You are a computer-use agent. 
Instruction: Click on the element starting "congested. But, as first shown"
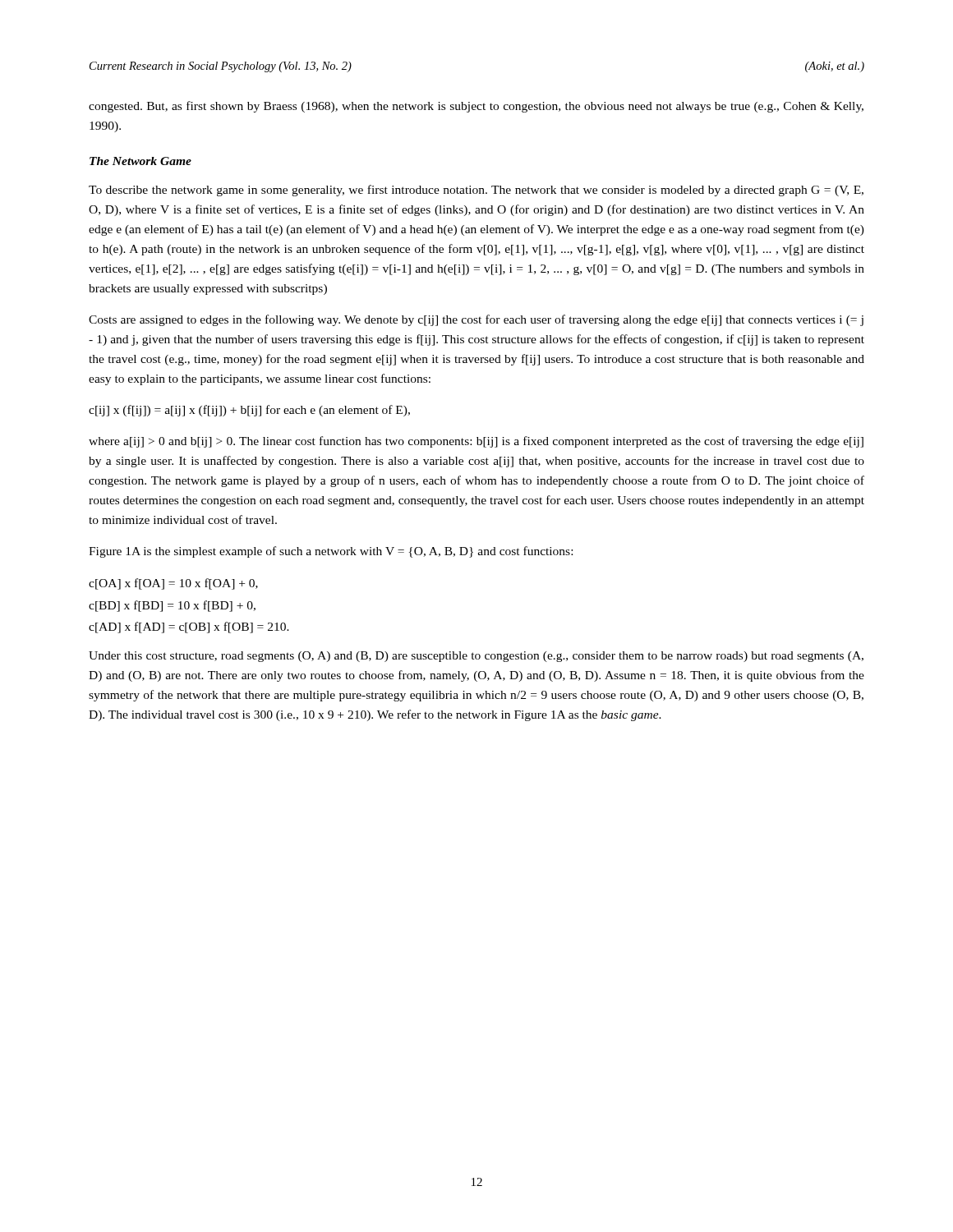(x=476, y=115)
